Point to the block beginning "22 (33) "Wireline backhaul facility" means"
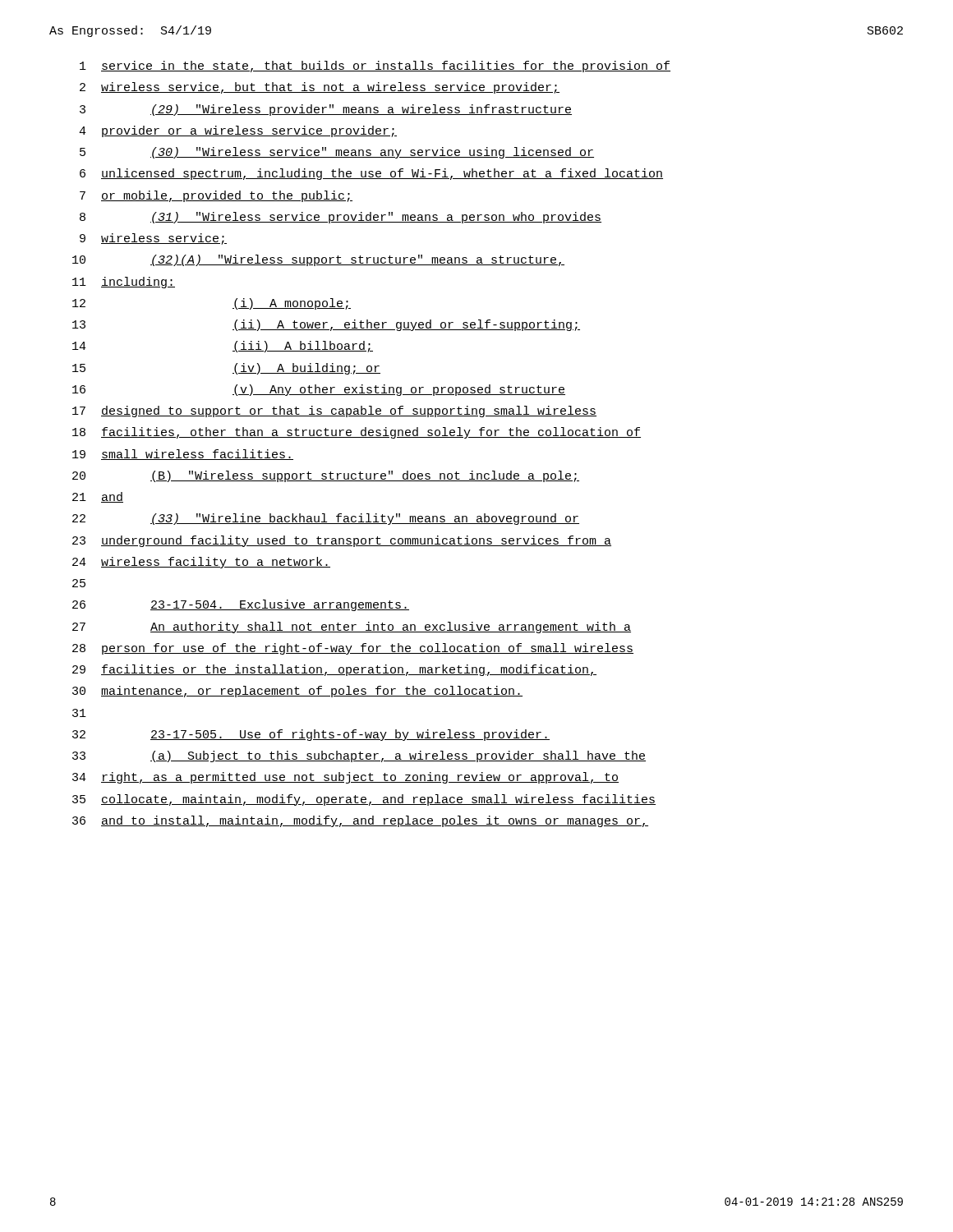The image size is (953, 1232). tap(476, 520)
